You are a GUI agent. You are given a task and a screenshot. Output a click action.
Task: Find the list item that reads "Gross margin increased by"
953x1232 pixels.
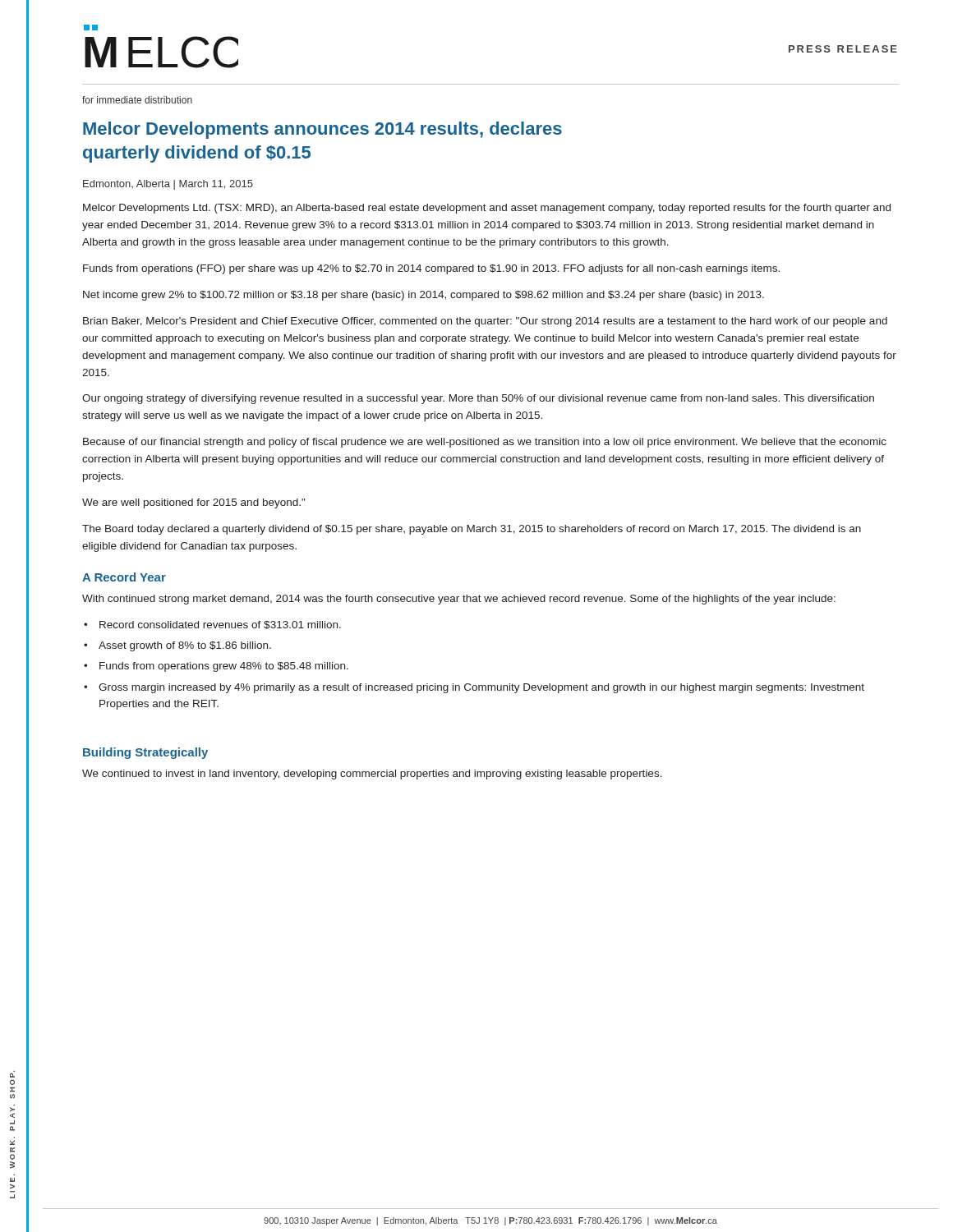481,695
